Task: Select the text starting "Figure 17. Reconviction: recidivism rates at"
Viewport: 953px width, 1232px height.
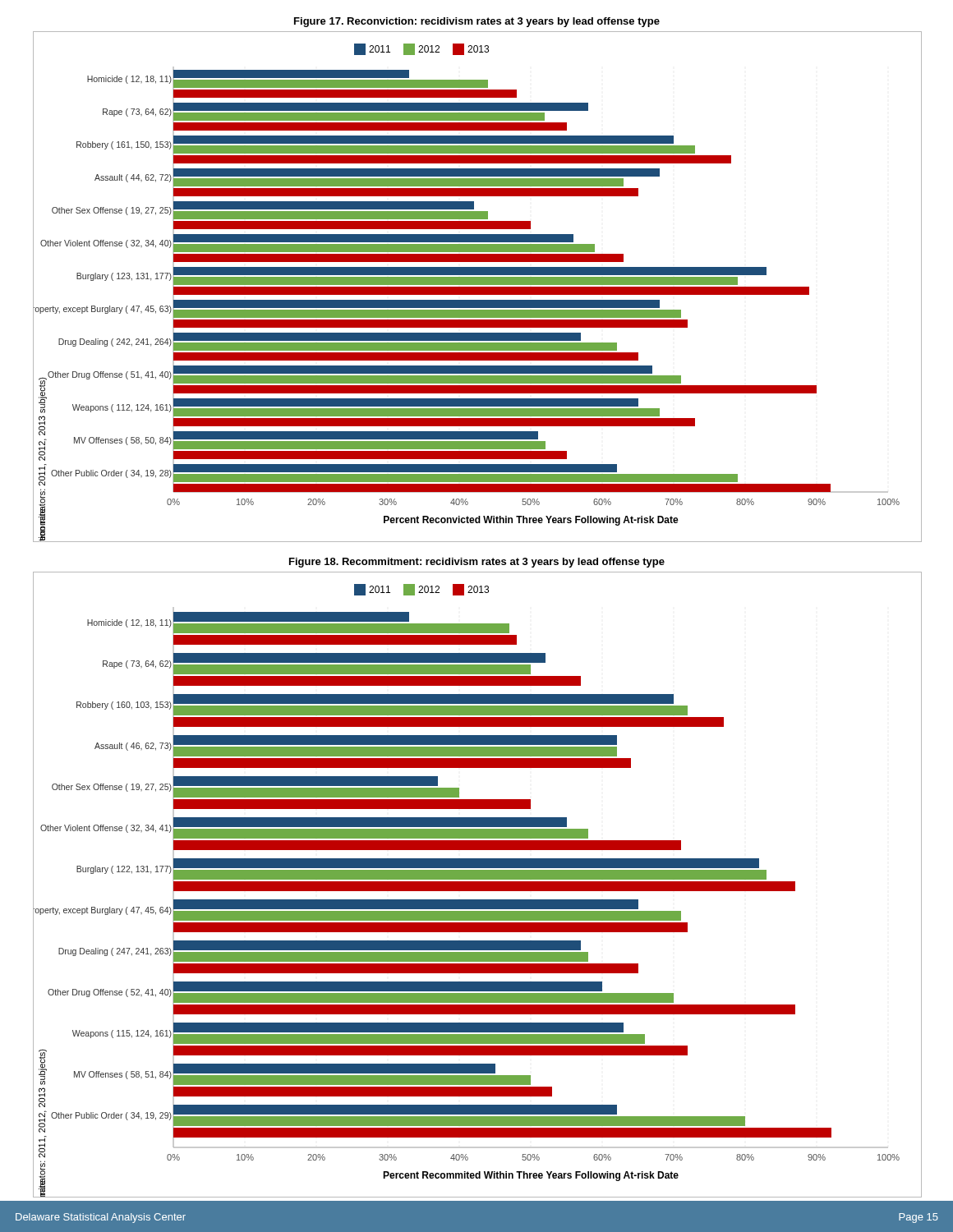Action: tap(476, 21)
